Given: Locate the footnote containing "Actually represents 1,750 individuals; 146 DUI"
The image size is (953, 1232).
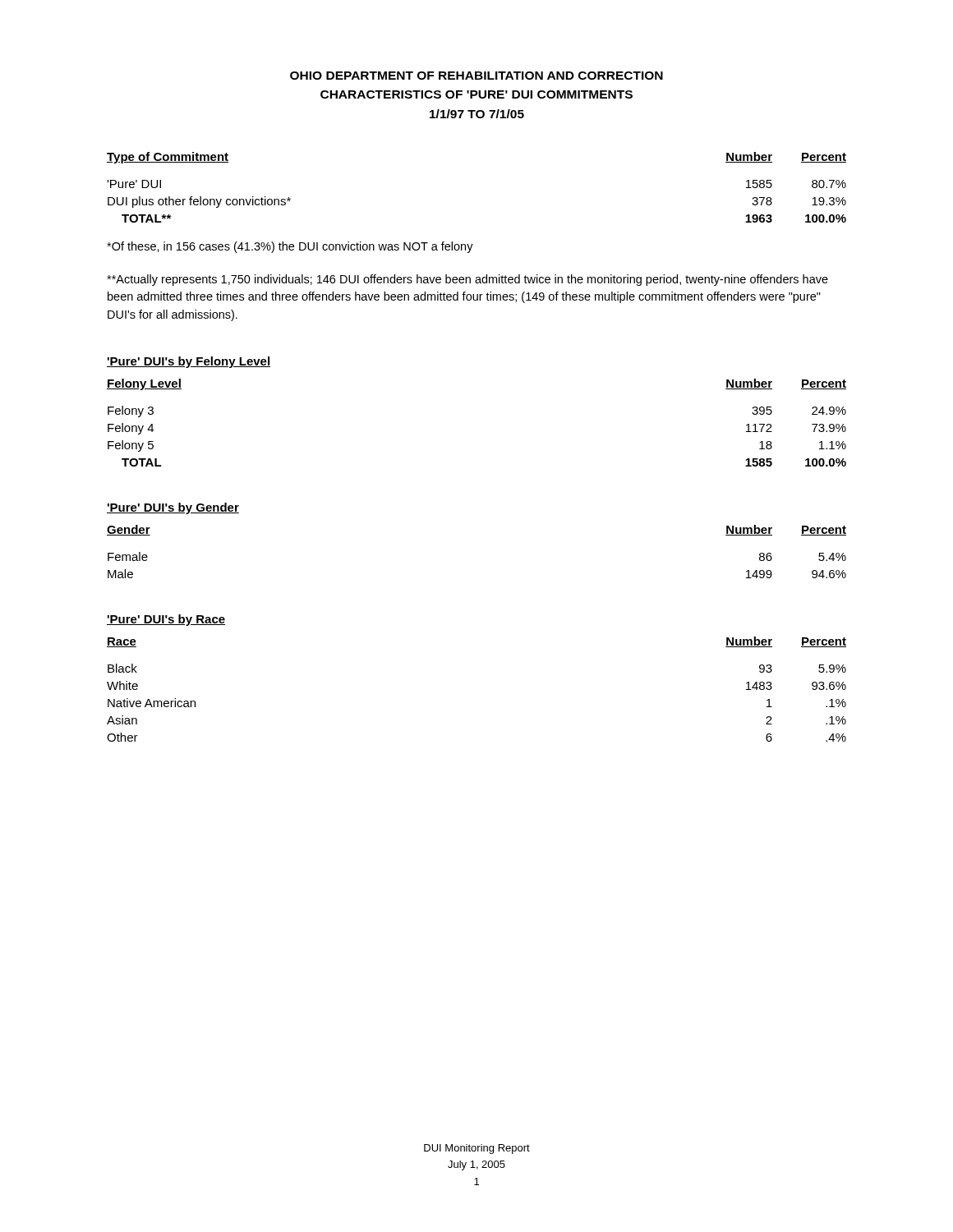Looking at the screenshot, I should tap(467, 297).
